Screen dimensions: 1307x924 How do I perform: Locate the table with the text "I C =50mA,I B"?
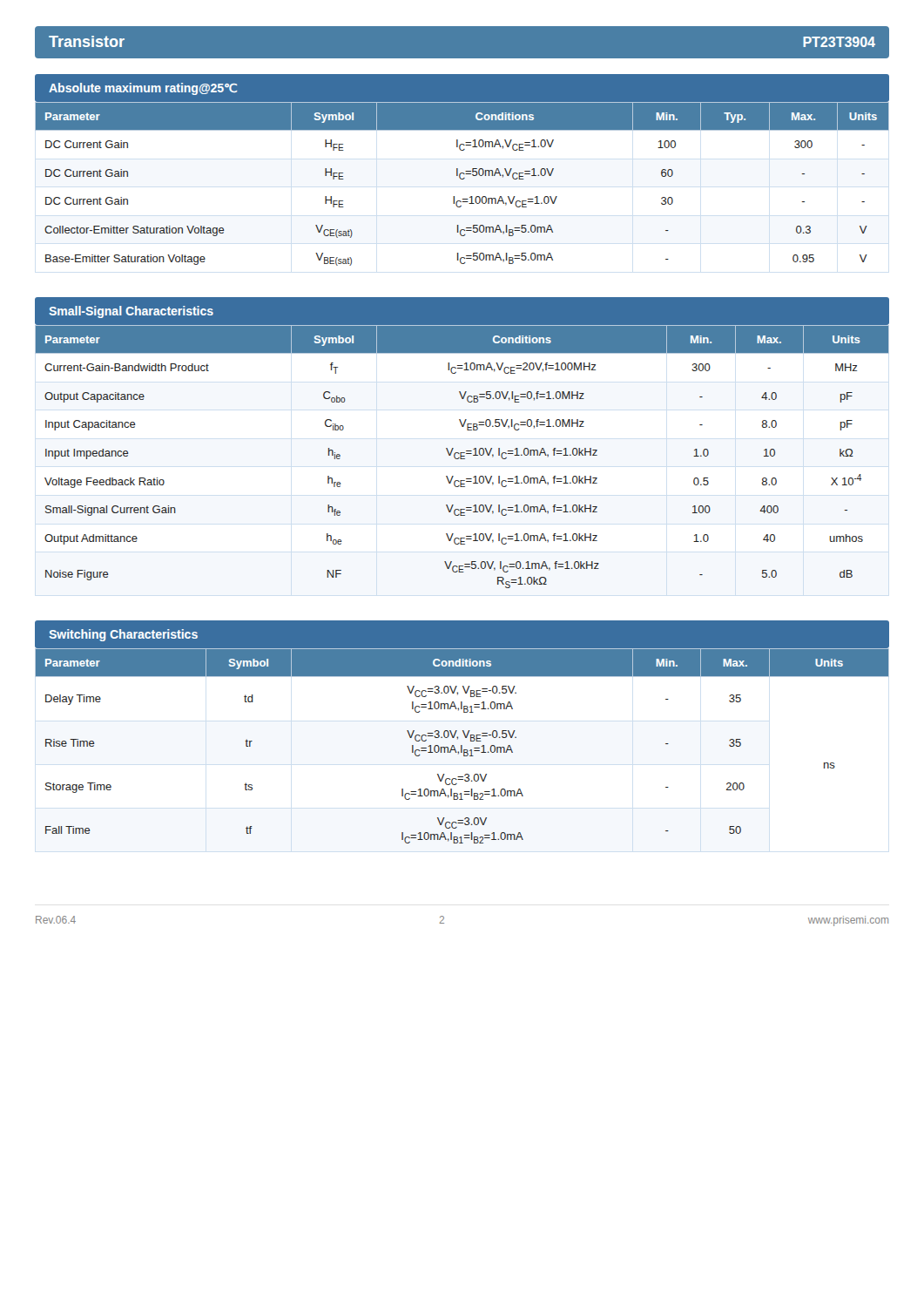pos(462,187)
